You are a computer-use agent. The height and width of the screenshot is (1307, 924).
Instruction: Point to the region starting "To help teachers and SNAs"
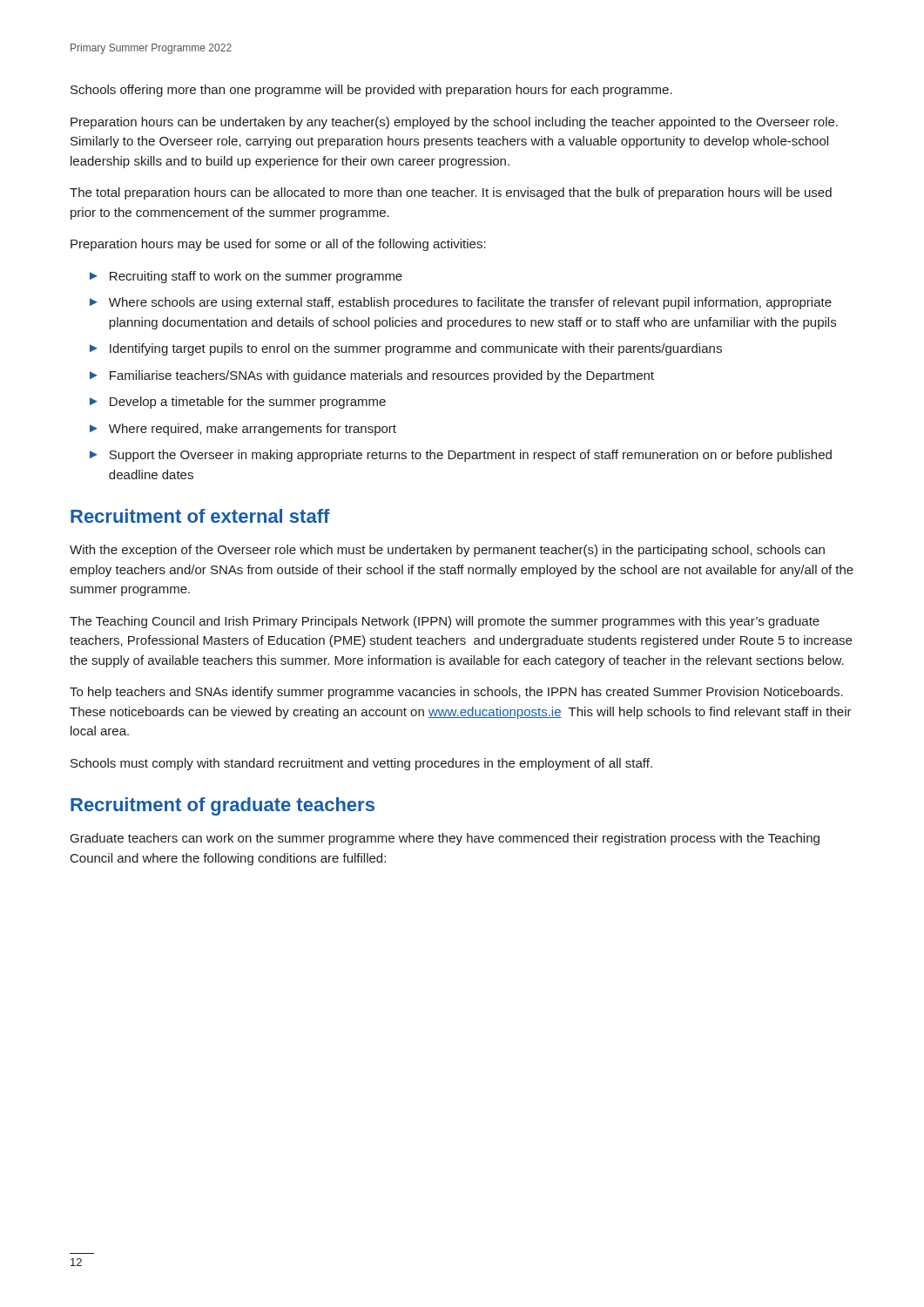pos(460,711)
